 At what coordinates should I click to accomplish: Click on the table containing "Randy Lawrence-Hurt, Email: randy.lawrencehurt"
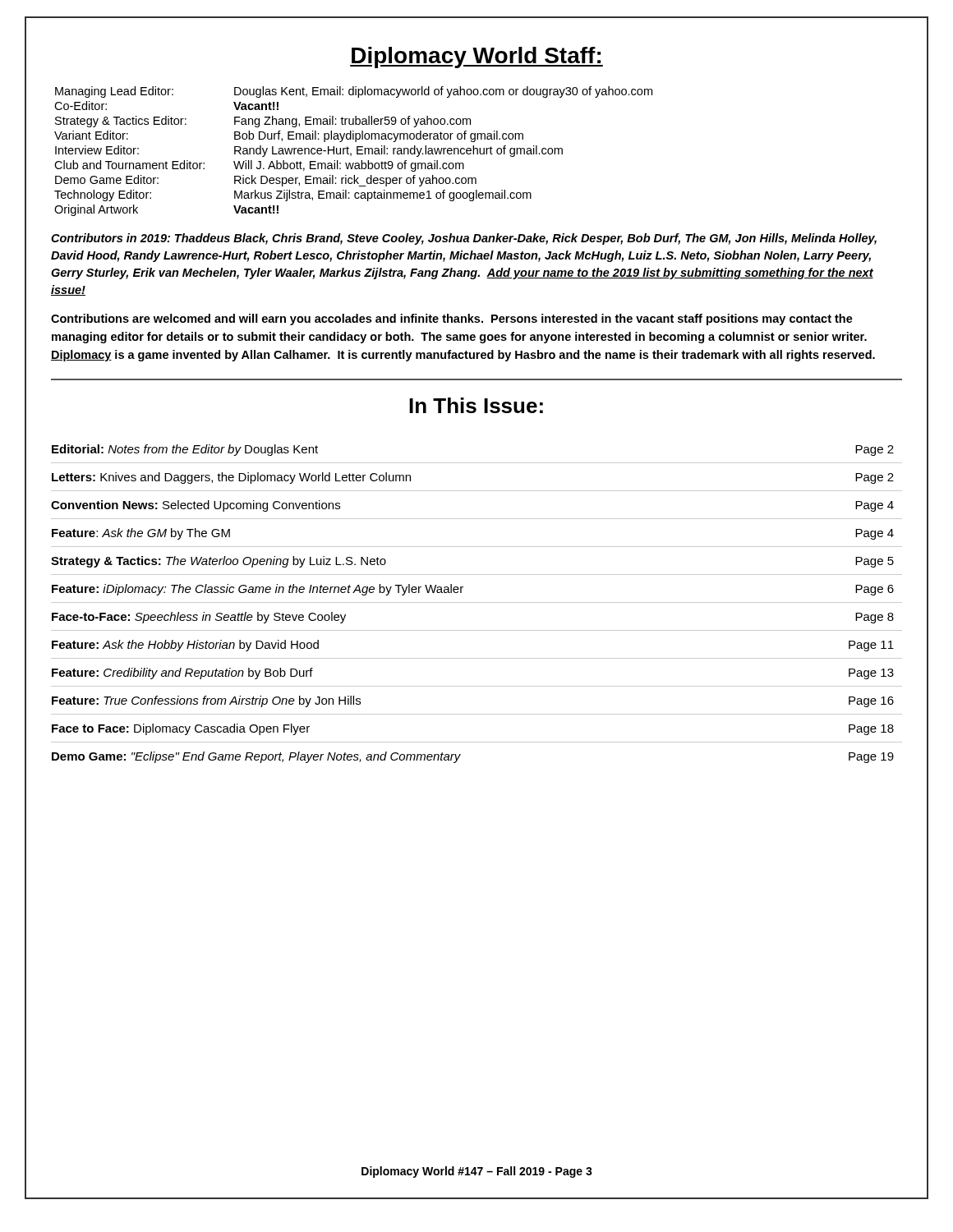pos(476,150)
